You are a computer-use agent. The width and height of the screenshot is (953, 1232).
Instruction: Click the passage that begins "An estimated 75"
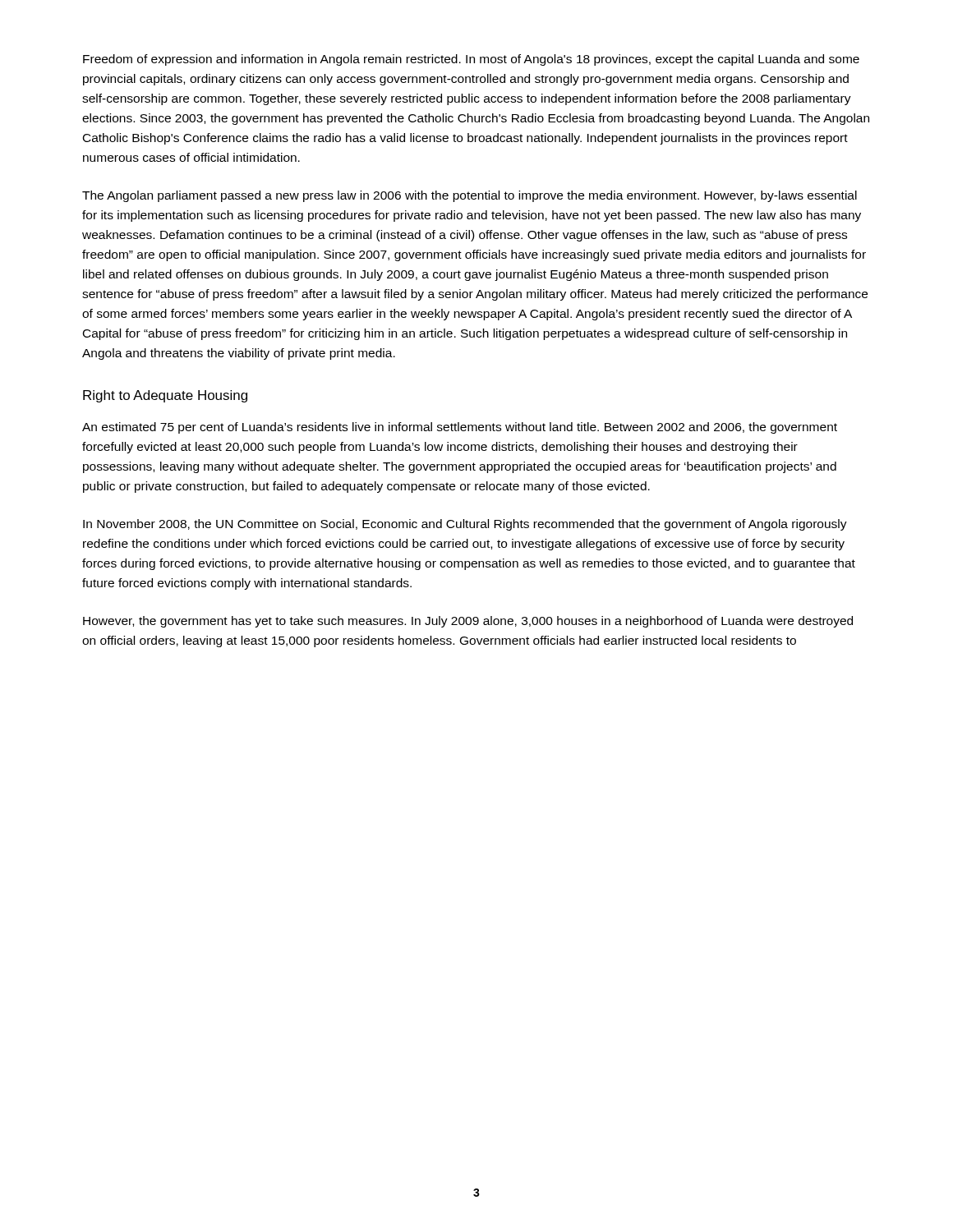coord(460,456)
